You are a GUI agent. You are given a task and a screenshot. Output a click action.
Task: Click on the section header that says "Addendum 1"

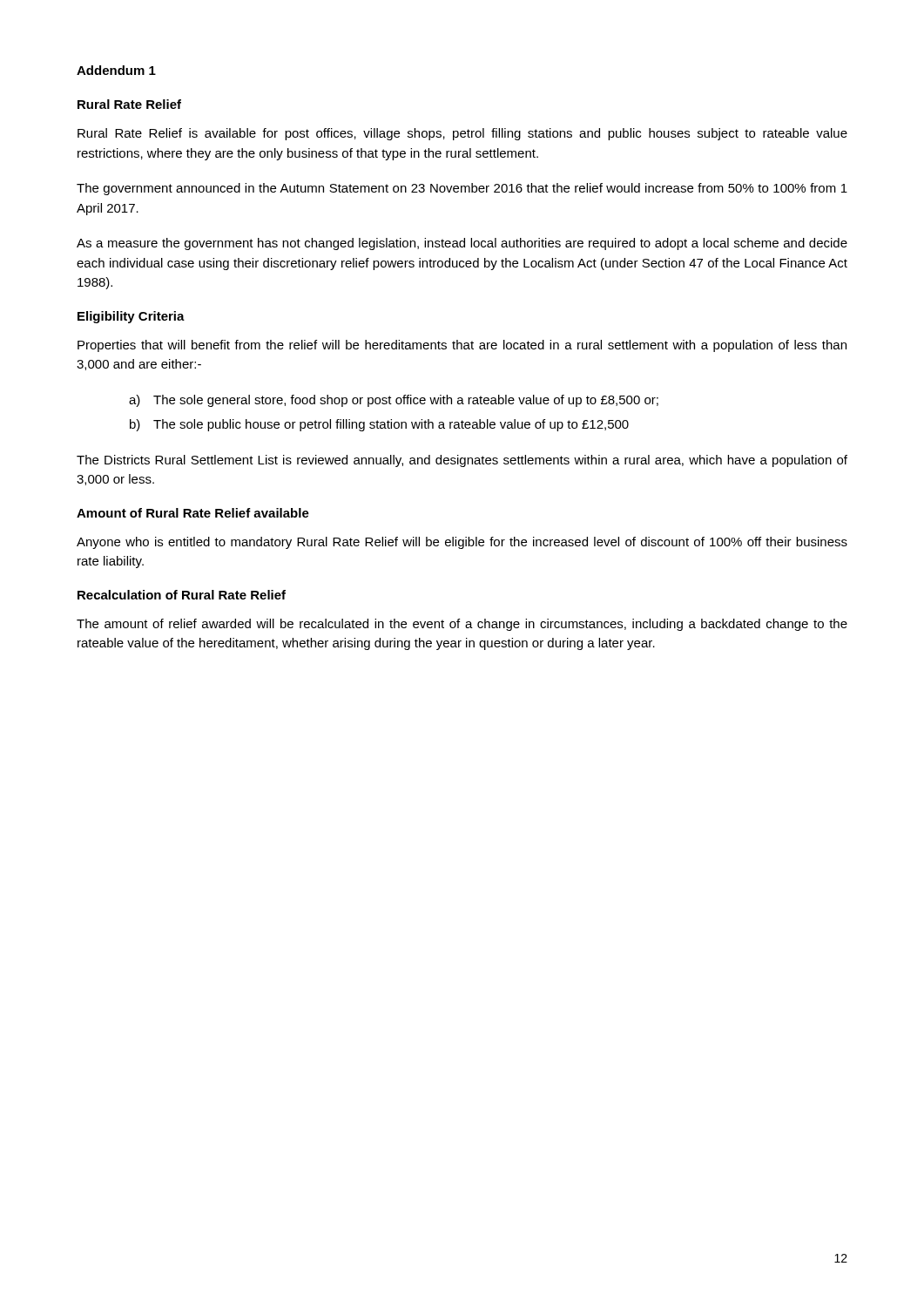(116, 70)
